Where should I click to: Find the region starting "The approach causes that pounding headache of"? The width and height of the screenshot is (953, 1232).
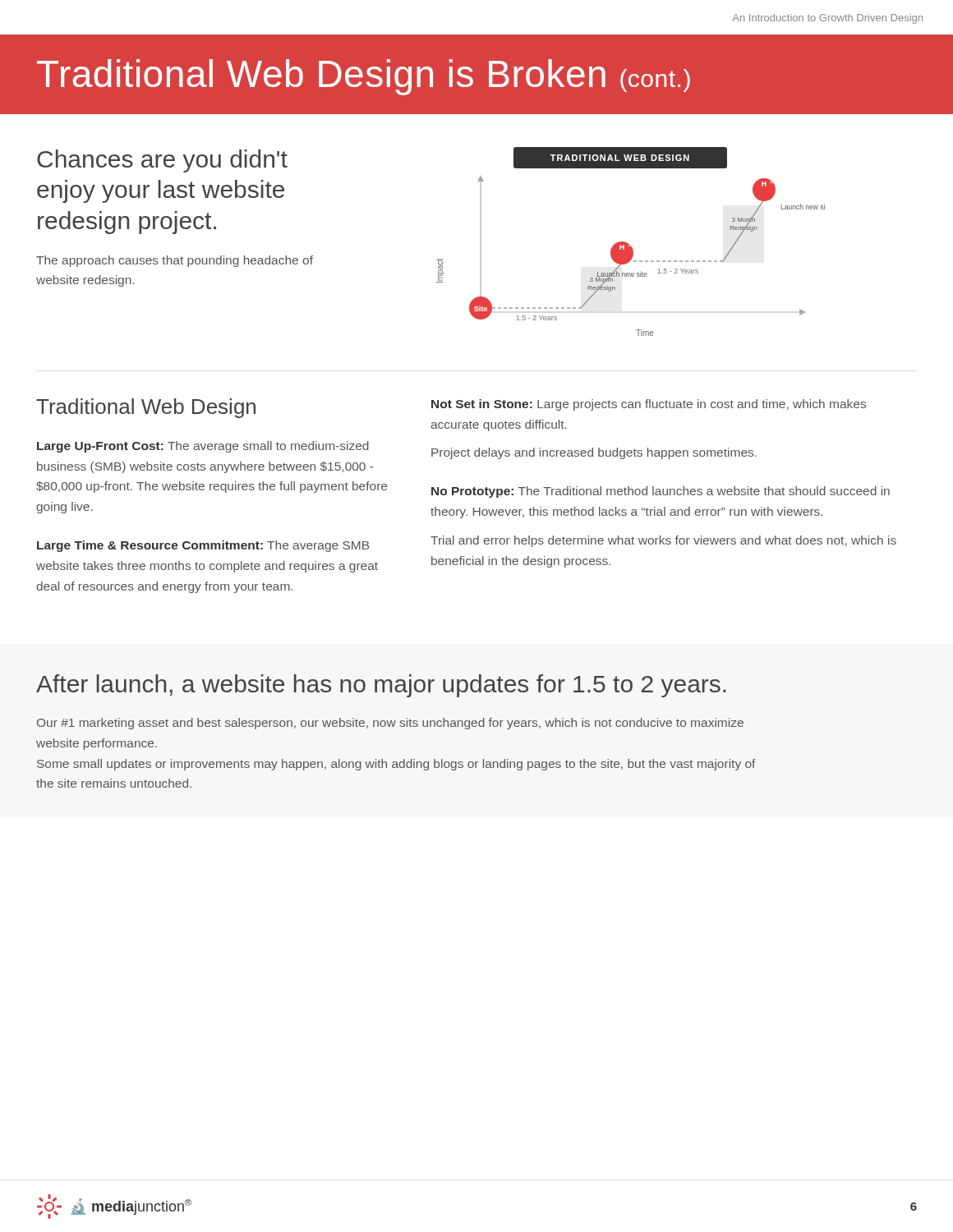(176, 271)
